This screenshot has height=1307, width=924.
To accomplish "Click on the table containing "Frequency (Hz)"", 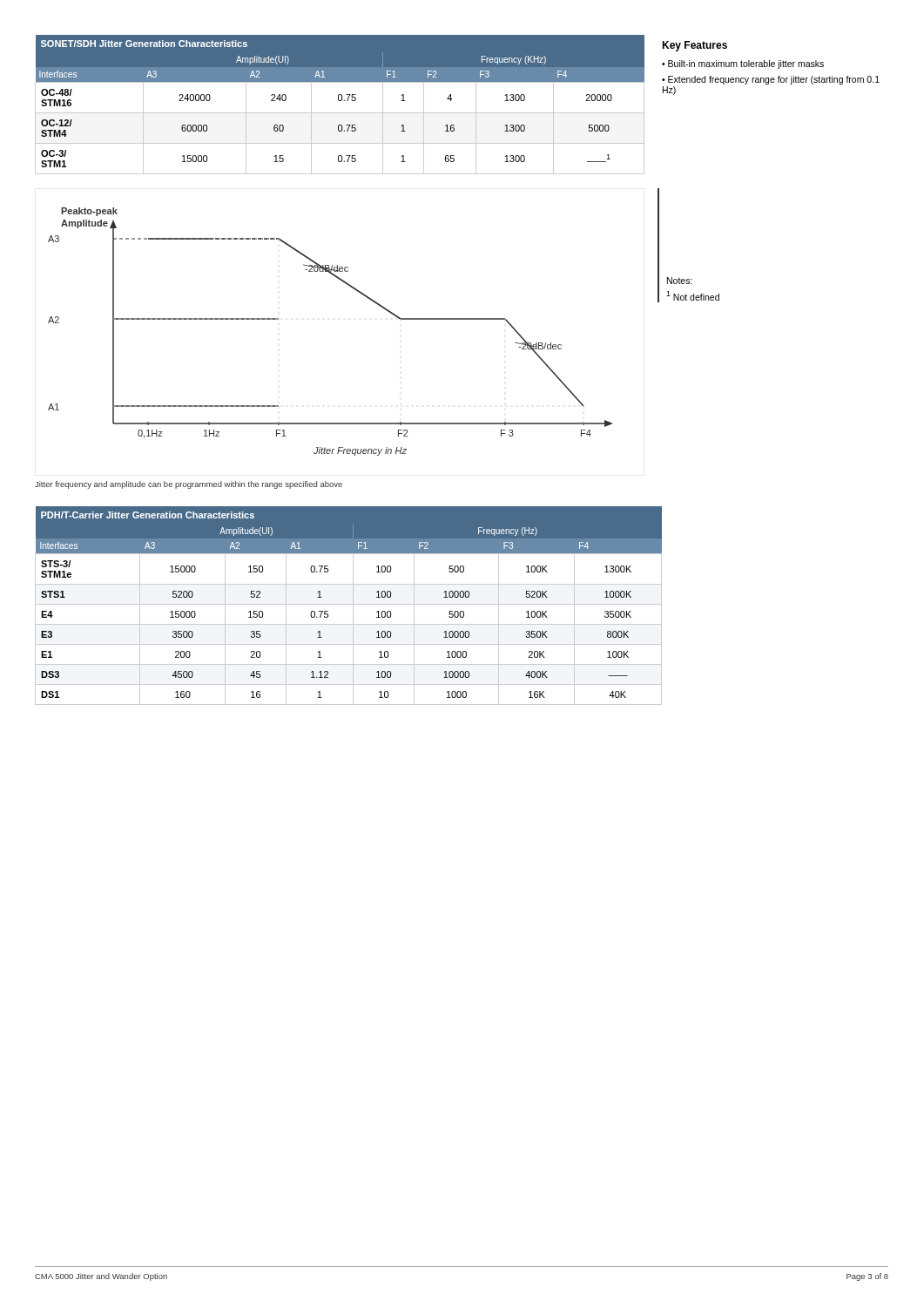I will (462, 606).
